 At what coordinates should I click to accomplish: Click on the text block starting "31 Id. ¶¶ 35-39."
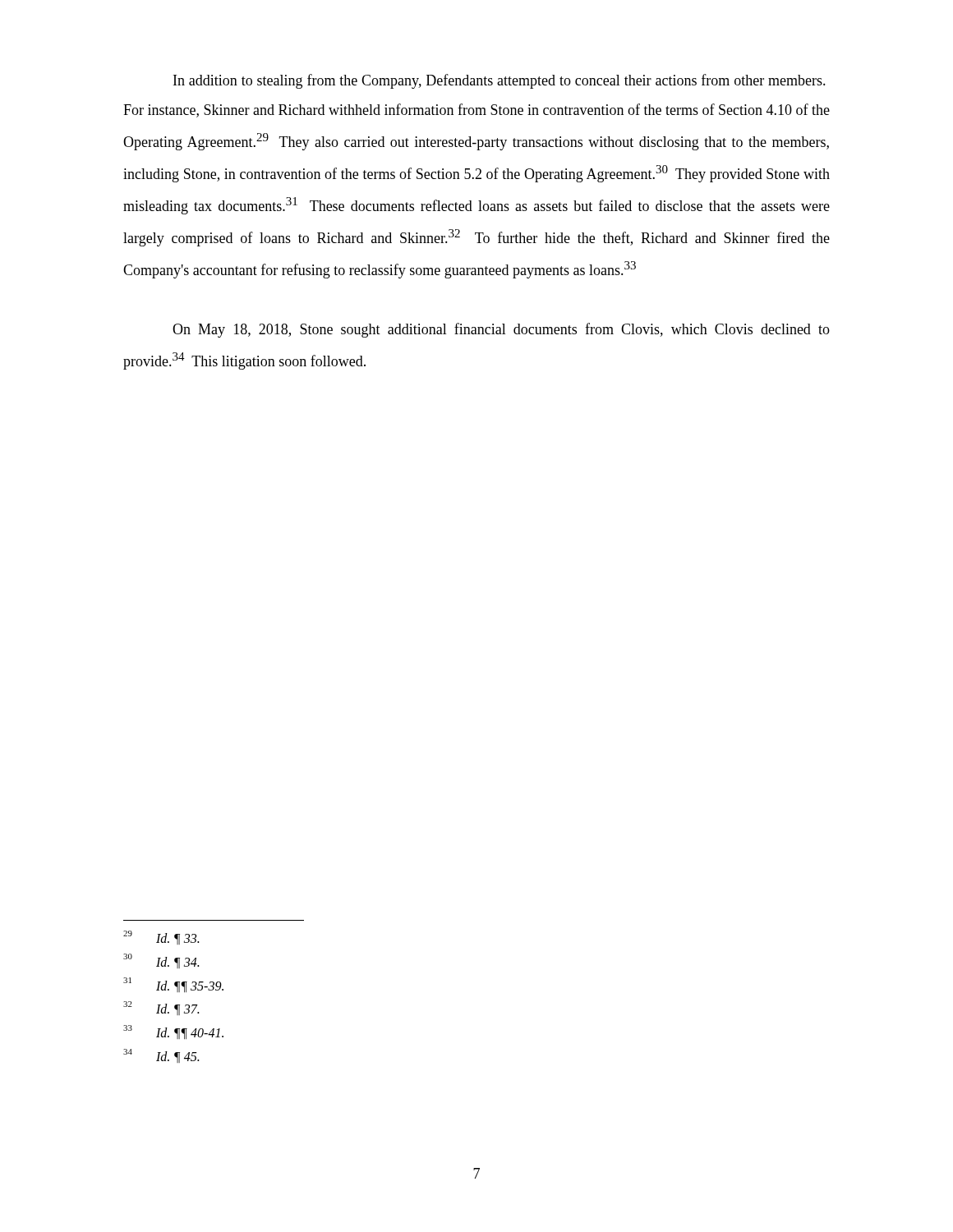pos(174,986)
